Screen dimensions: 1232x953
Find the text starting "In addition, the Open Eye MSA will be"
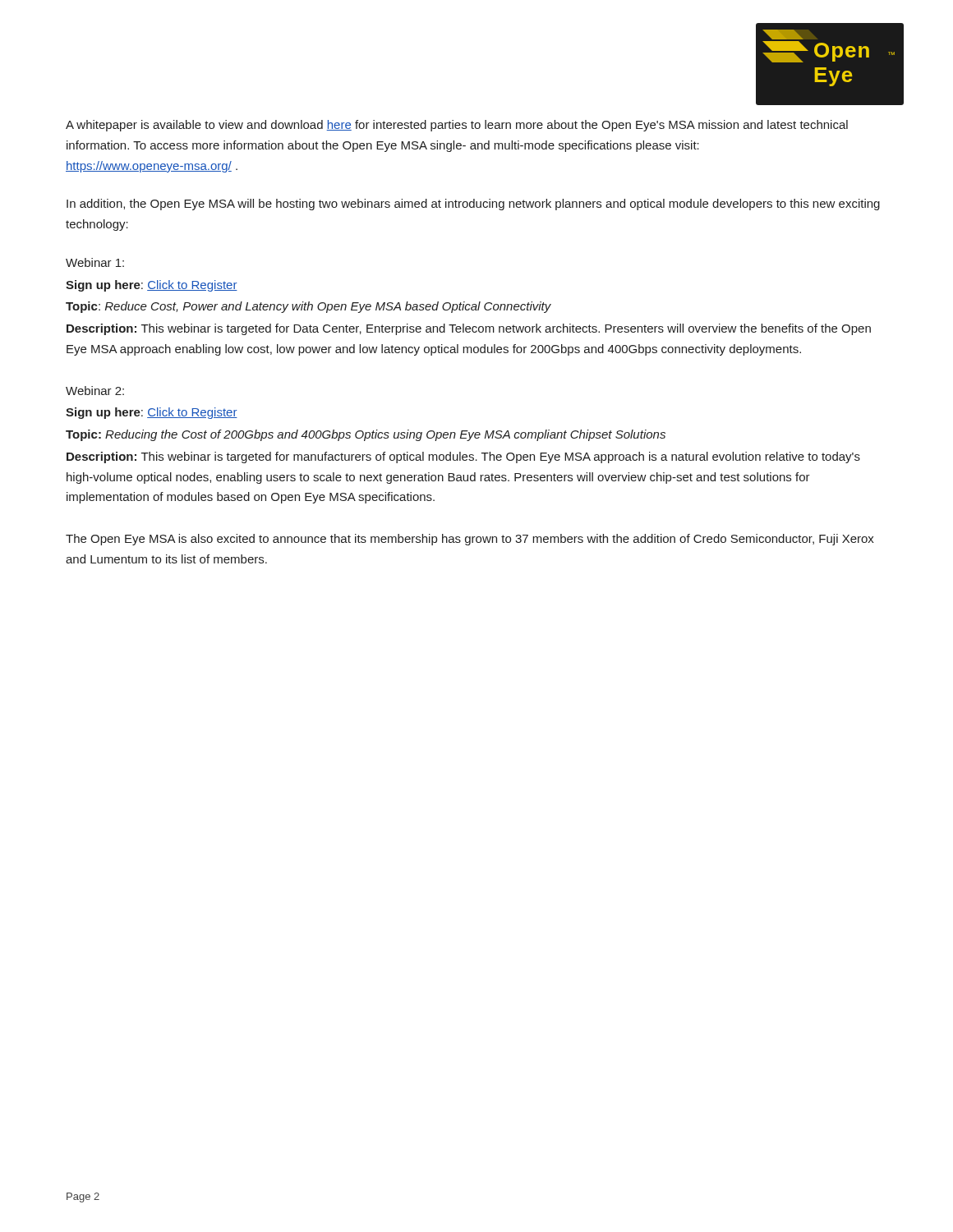[x=473, y=214]
